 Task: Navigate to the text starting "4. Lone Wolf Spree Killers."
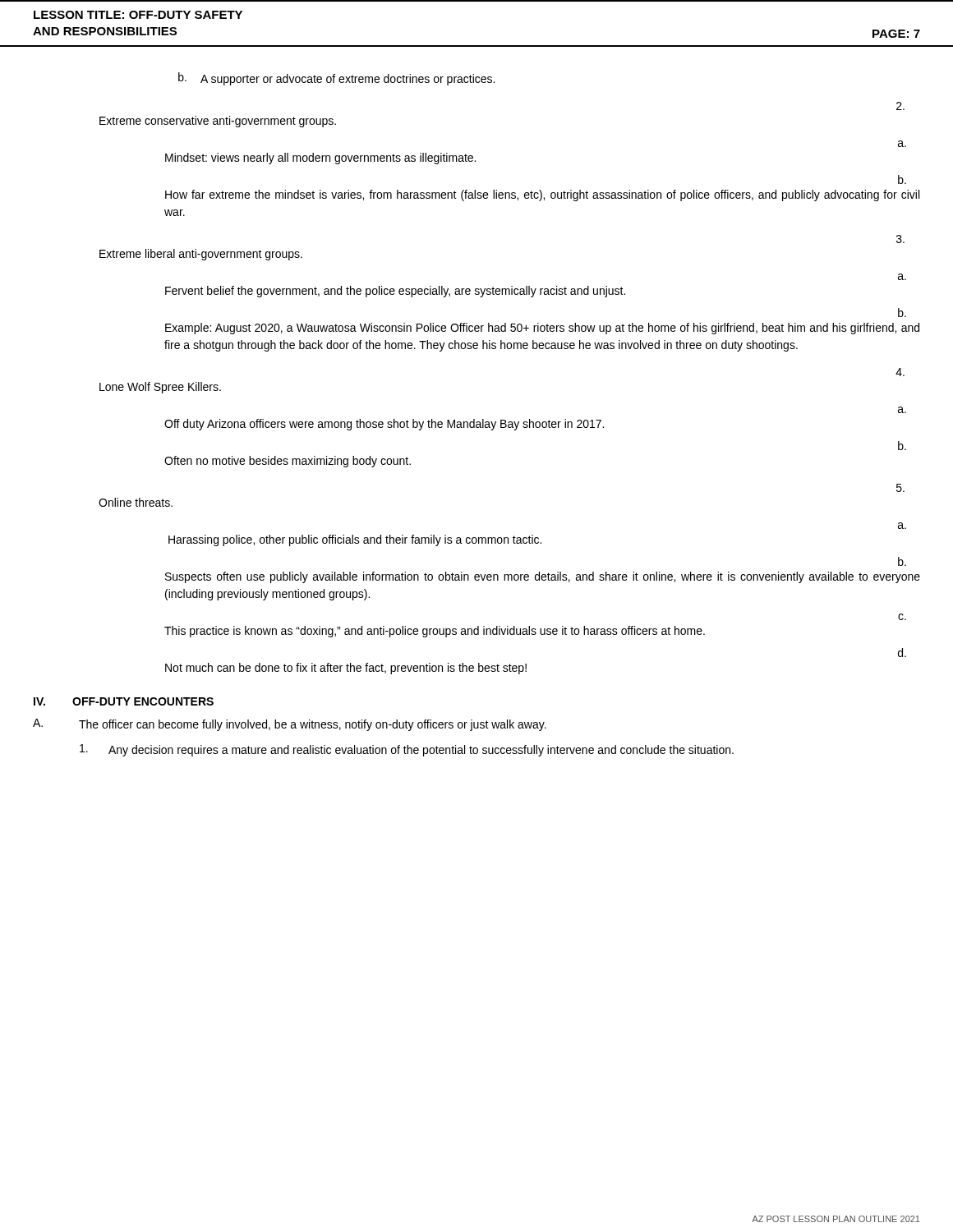(900, 372)
